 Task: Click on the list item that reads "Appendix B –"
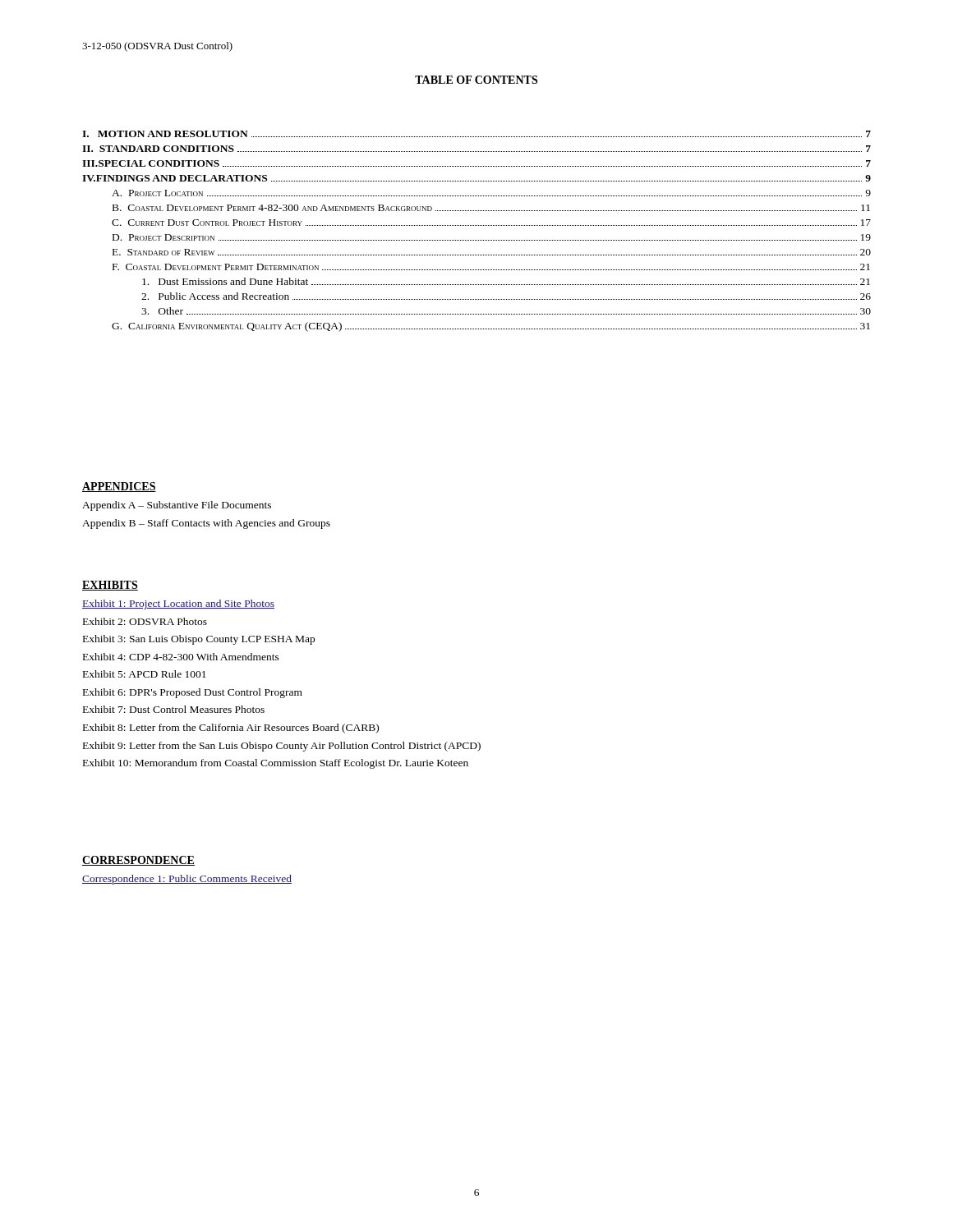pyautogui.click(x=206, y=522)
